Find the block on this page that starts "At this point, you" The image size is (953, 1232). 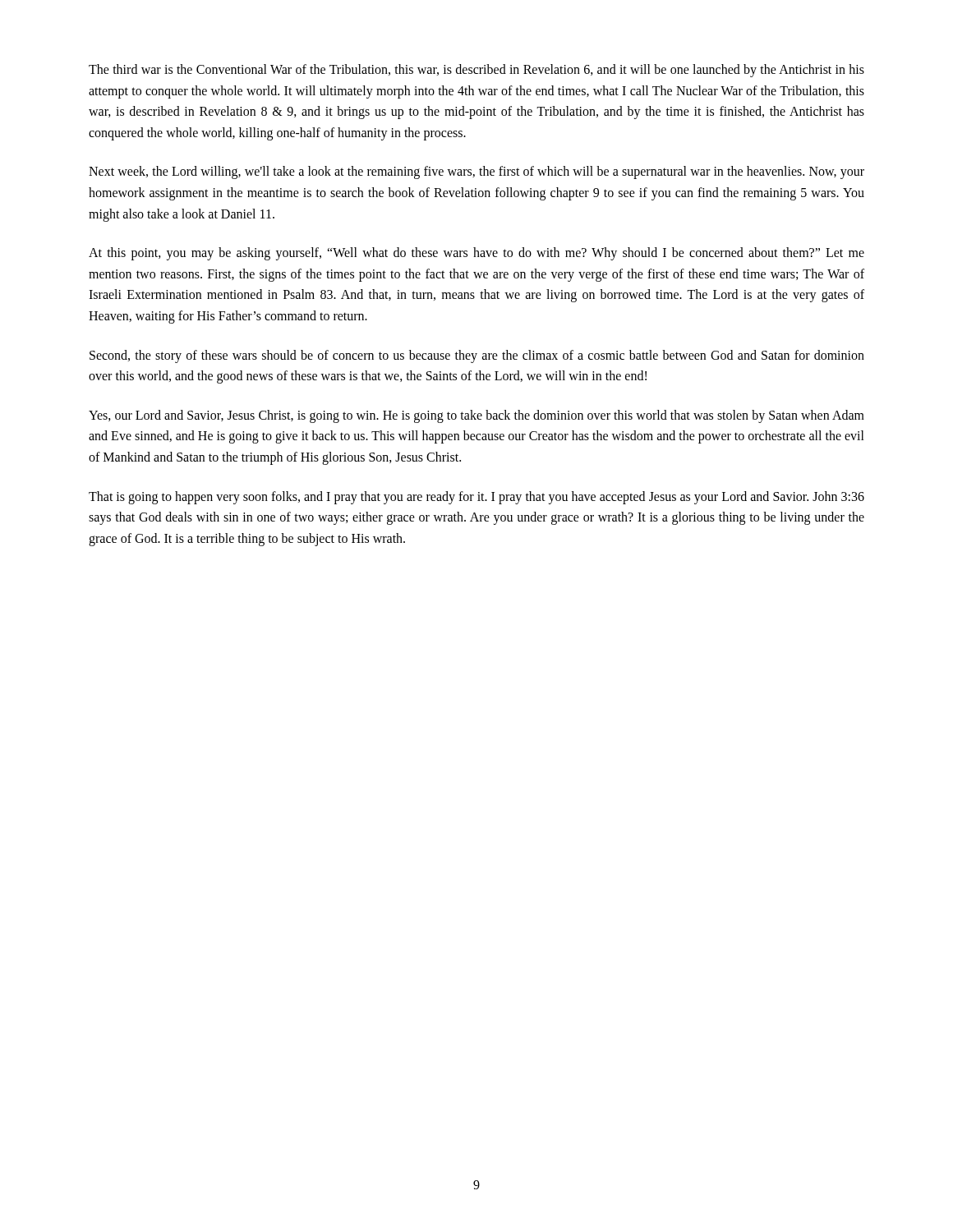tap(476, 284)
